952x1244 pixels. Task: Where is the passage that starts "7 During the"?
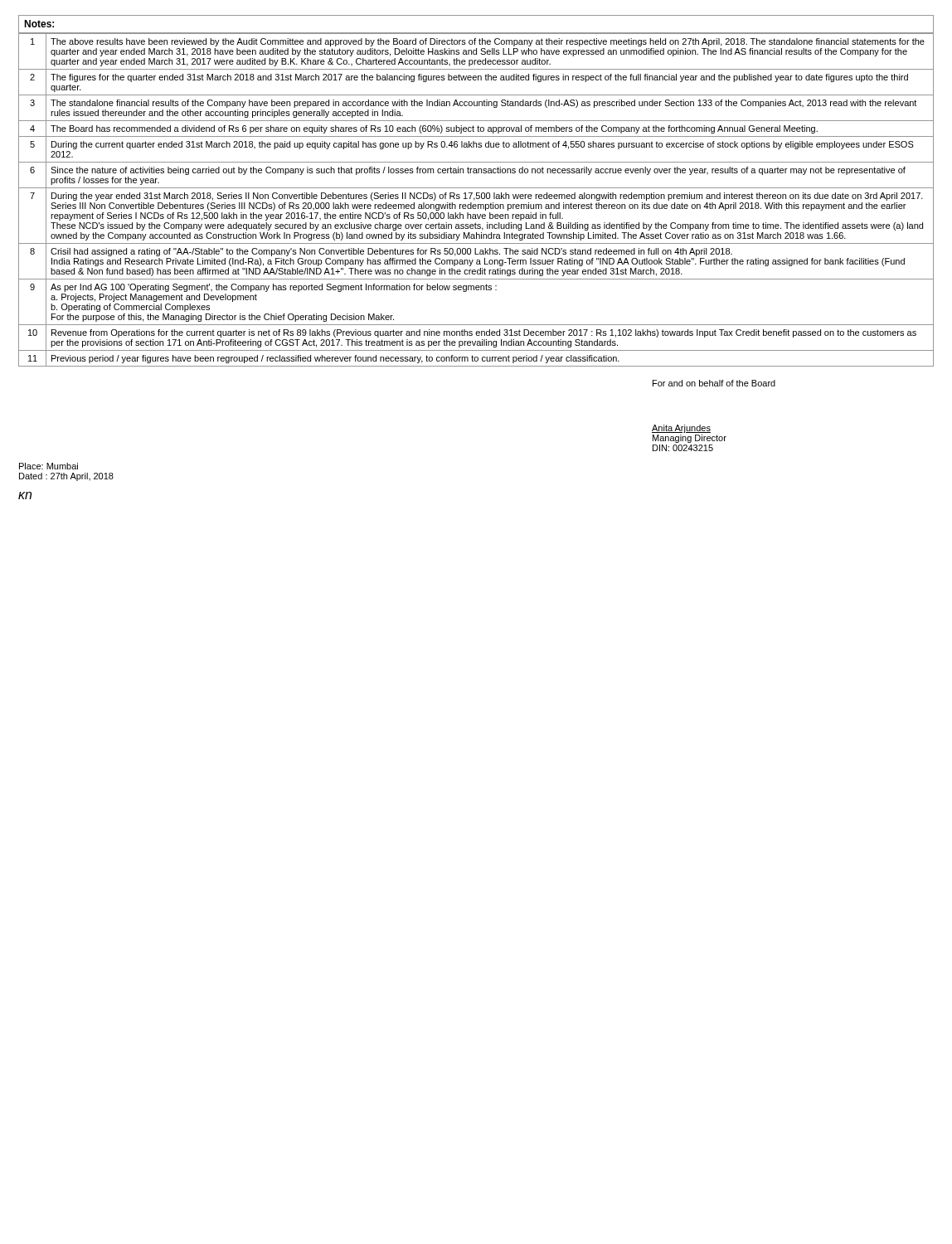pos(476,216)
